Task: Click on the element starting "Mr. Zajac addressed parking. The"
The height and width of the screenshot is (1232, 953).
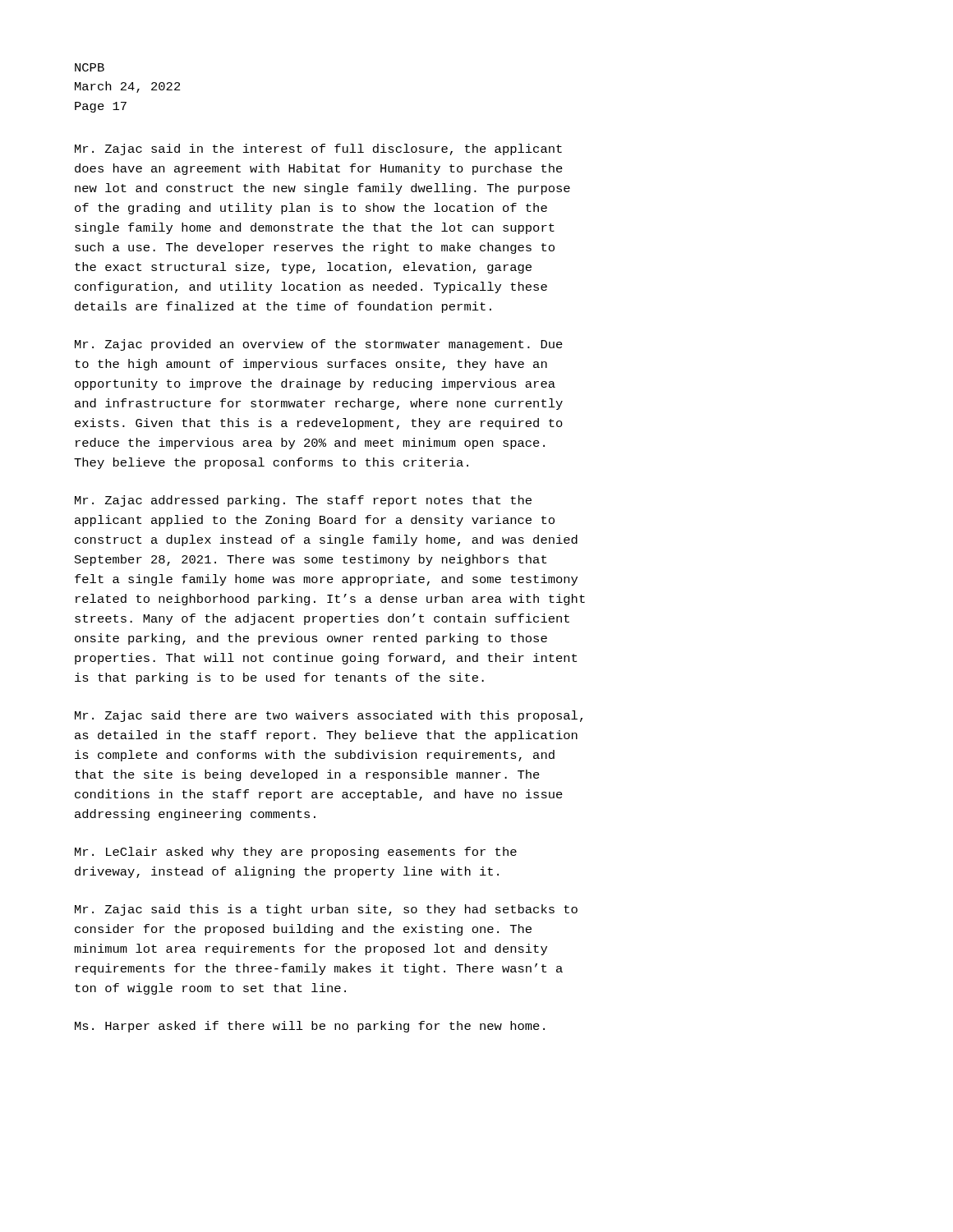Action: point(330,590)
